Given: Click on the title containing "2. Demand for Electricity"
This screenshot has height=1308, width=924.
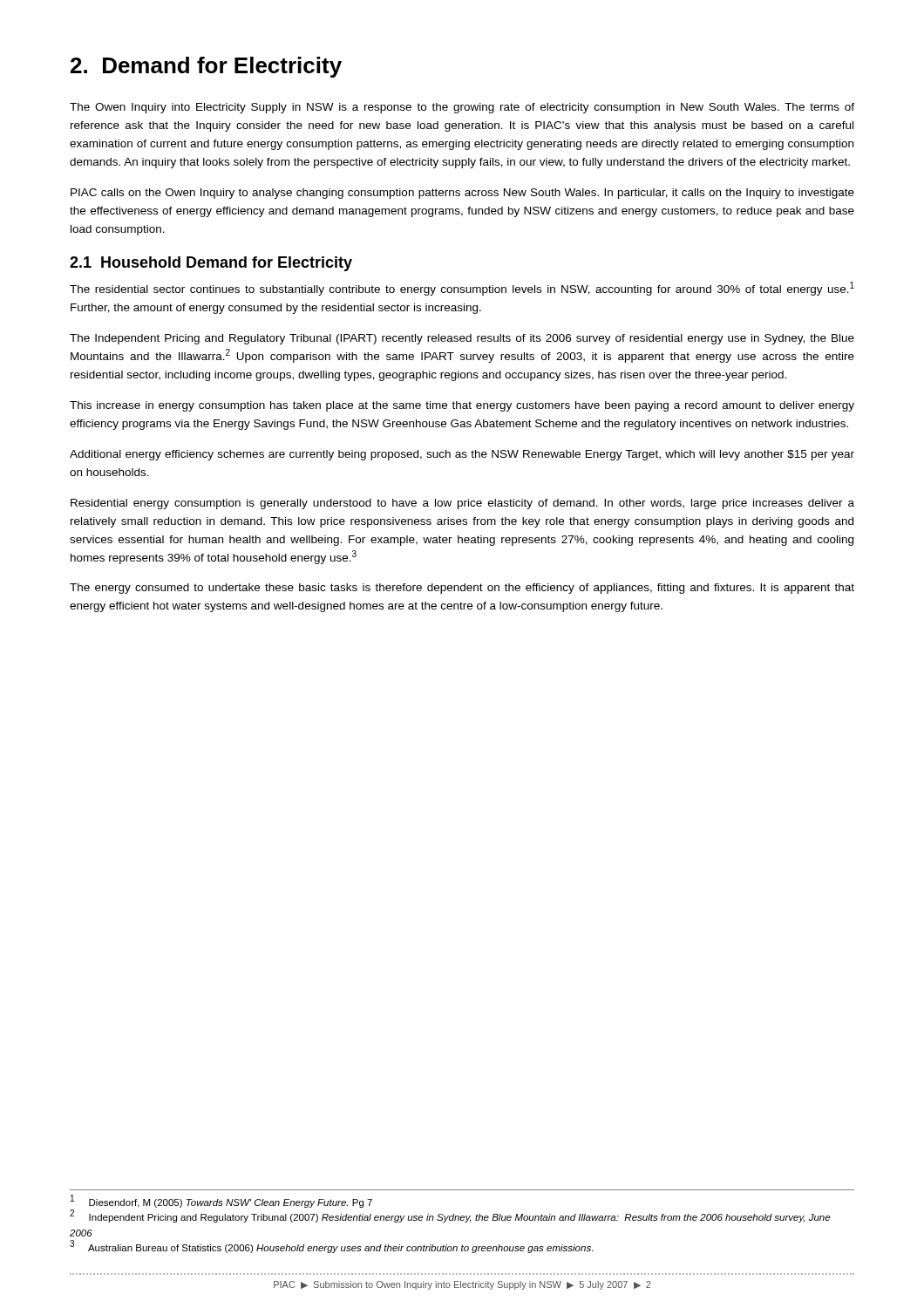Looking at the screenshot, I should coord(206,67).
